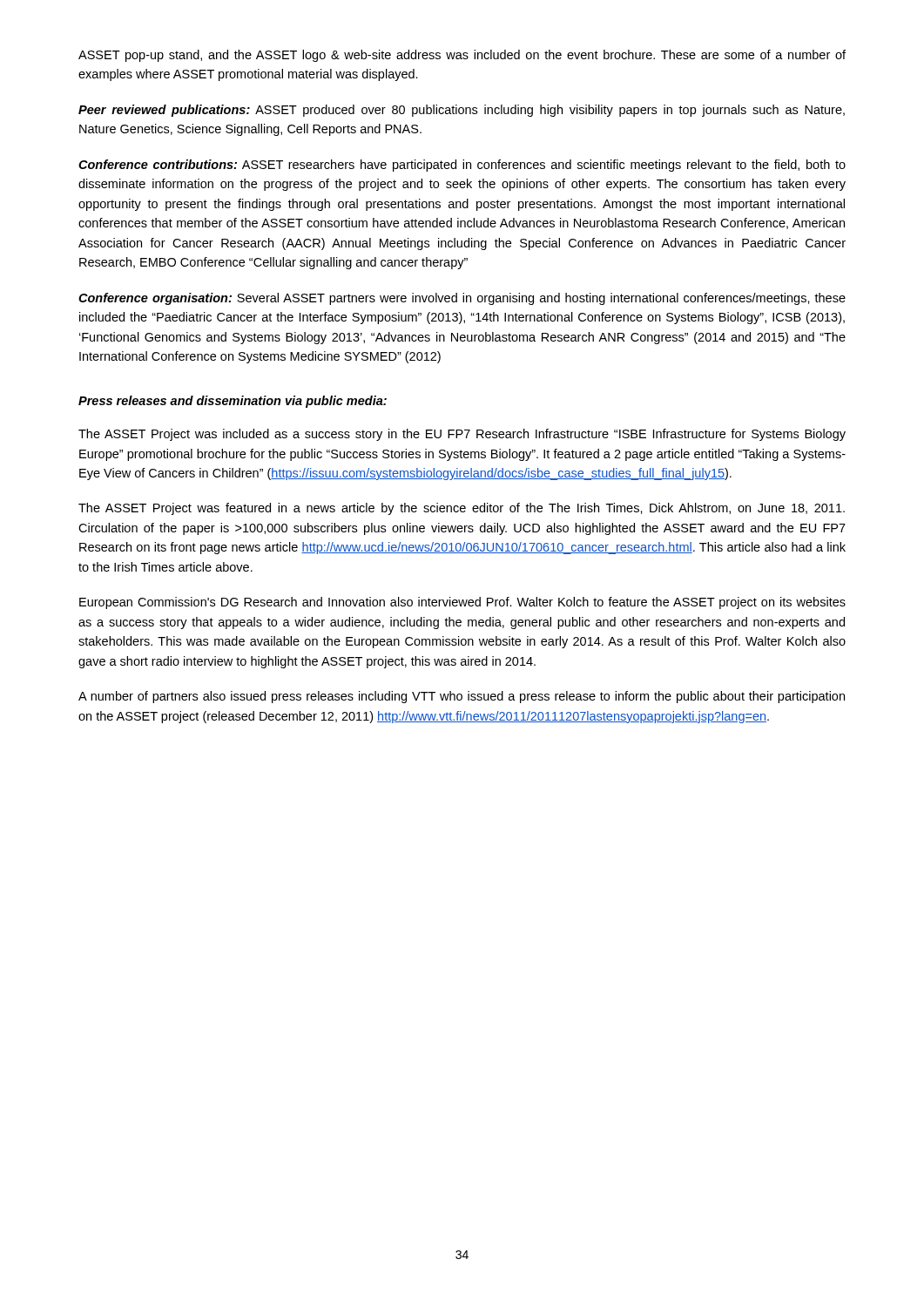The height and width of the screenshot is (1307, 924).
Task: Click on the text block that reads "Conference organisation: Several ASSET partners were involved"
Action: pyautogui.click(x=462, y=327)
